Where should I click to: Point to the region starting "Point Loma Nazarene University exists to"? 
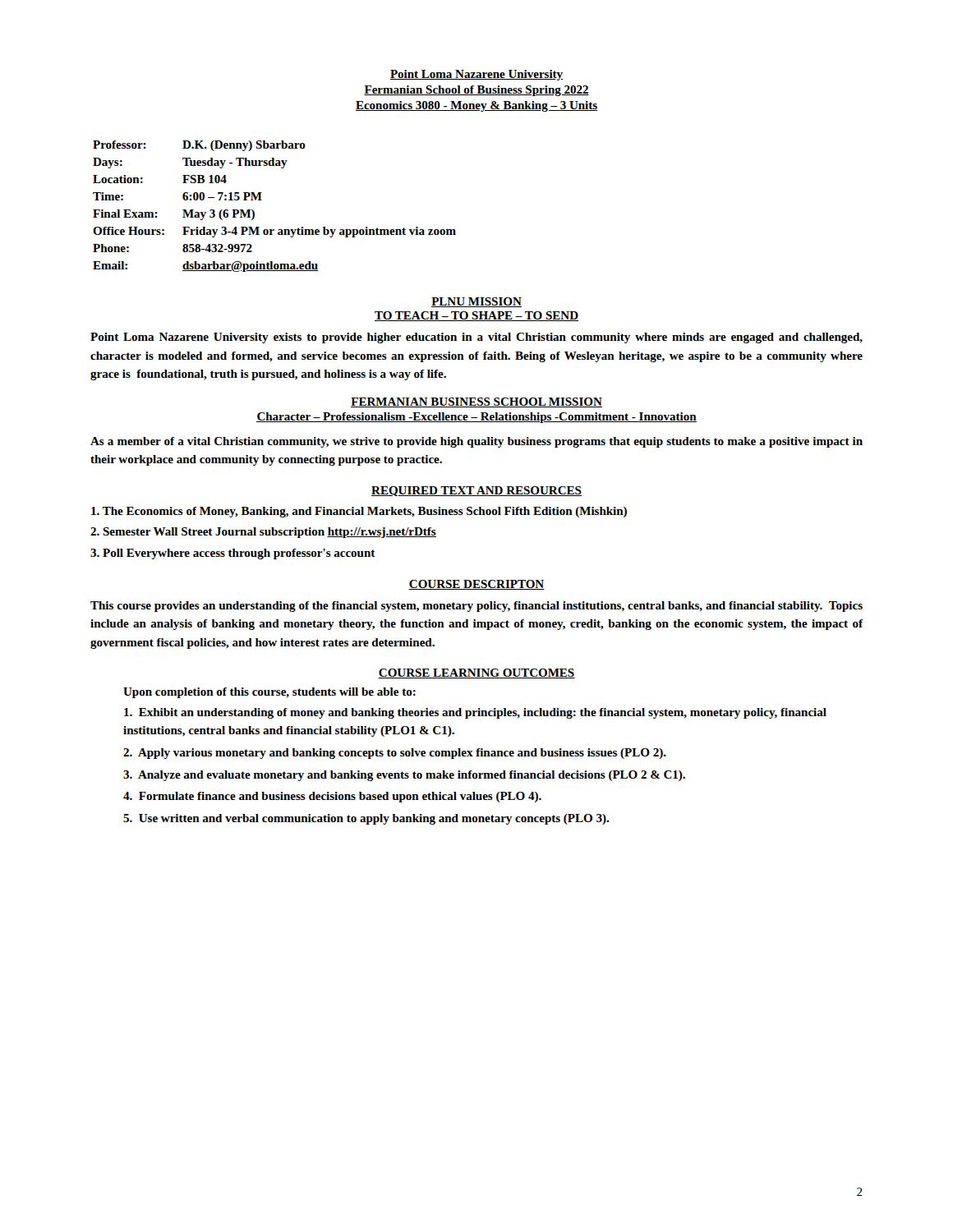[x=476, y=355]
